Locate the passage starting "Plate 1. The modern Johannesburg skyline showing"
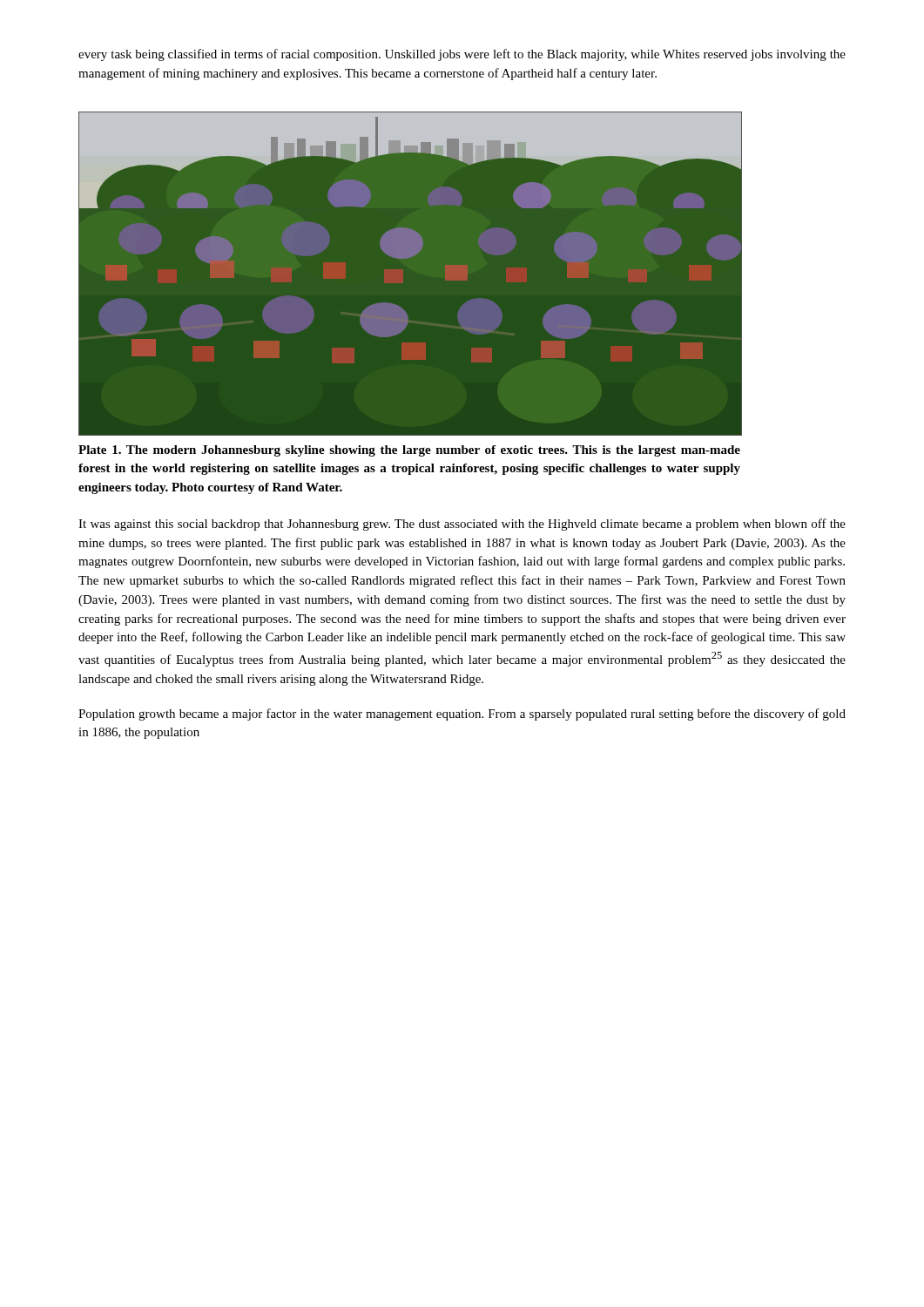Screen dimensions: 1307x924 409,468
